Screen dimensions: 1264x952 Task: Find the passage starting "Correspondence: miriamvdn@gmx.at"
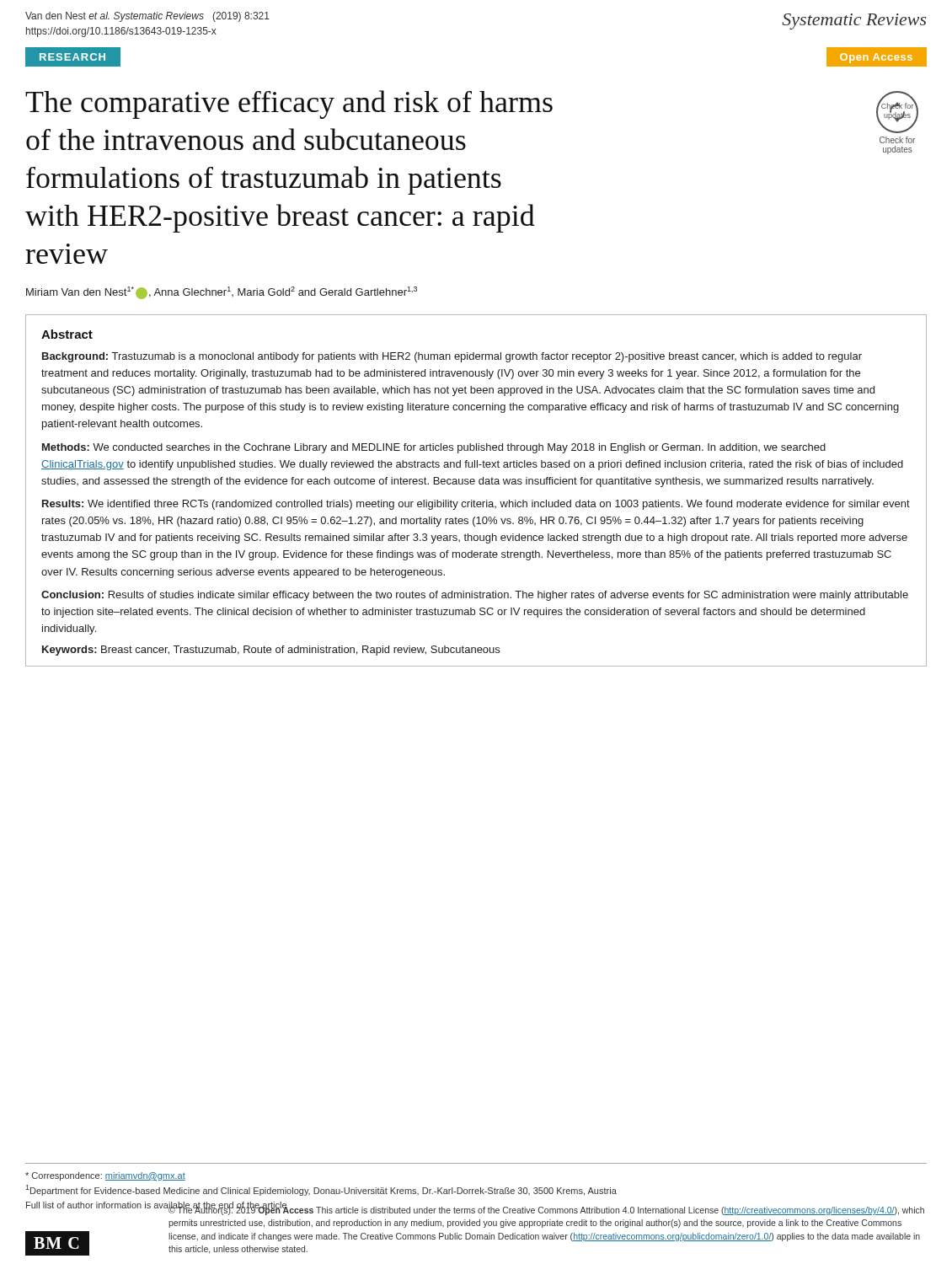click(105, 1175)
